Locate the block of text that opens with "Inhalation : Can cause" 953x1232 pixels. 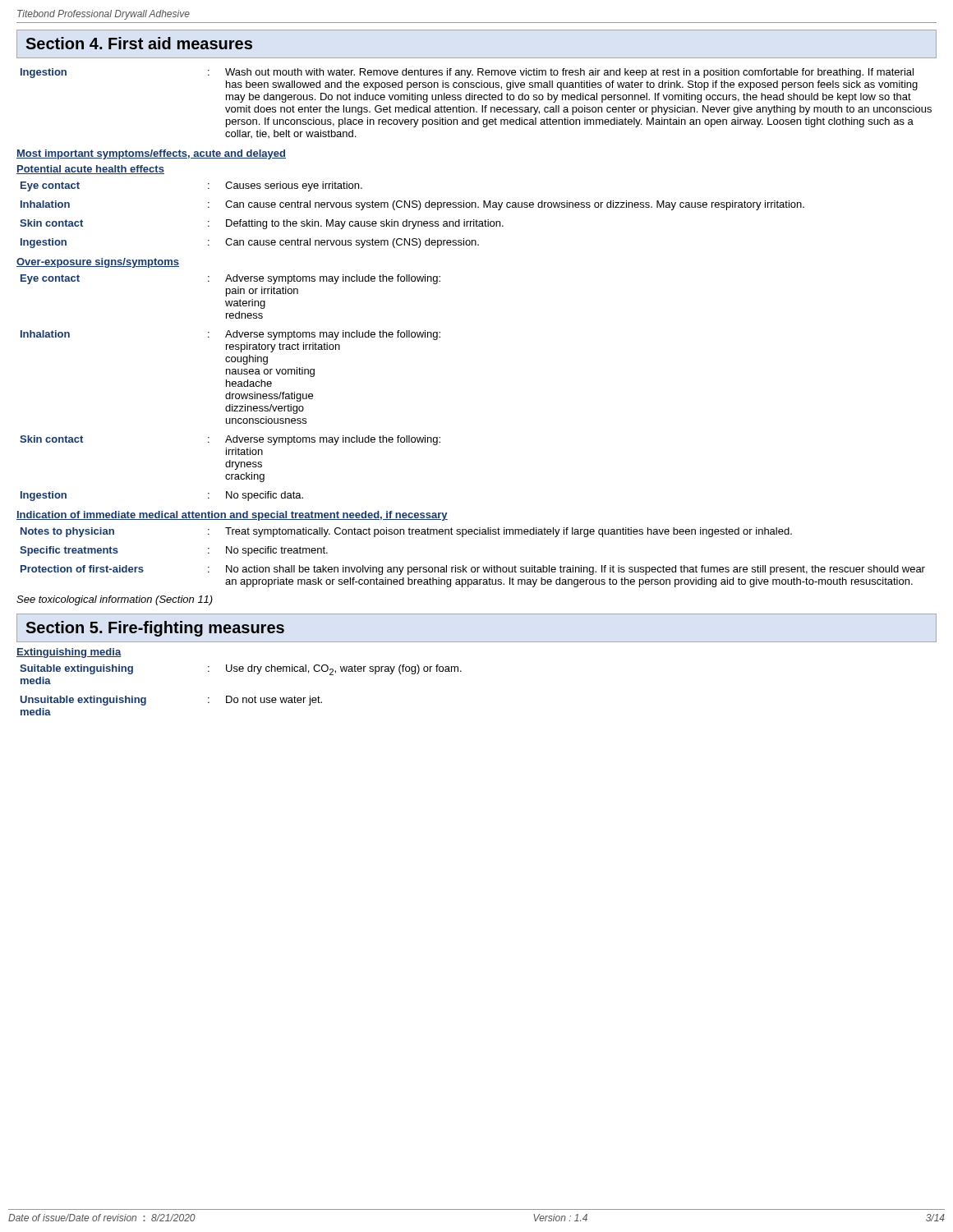[x=476, y=204]
